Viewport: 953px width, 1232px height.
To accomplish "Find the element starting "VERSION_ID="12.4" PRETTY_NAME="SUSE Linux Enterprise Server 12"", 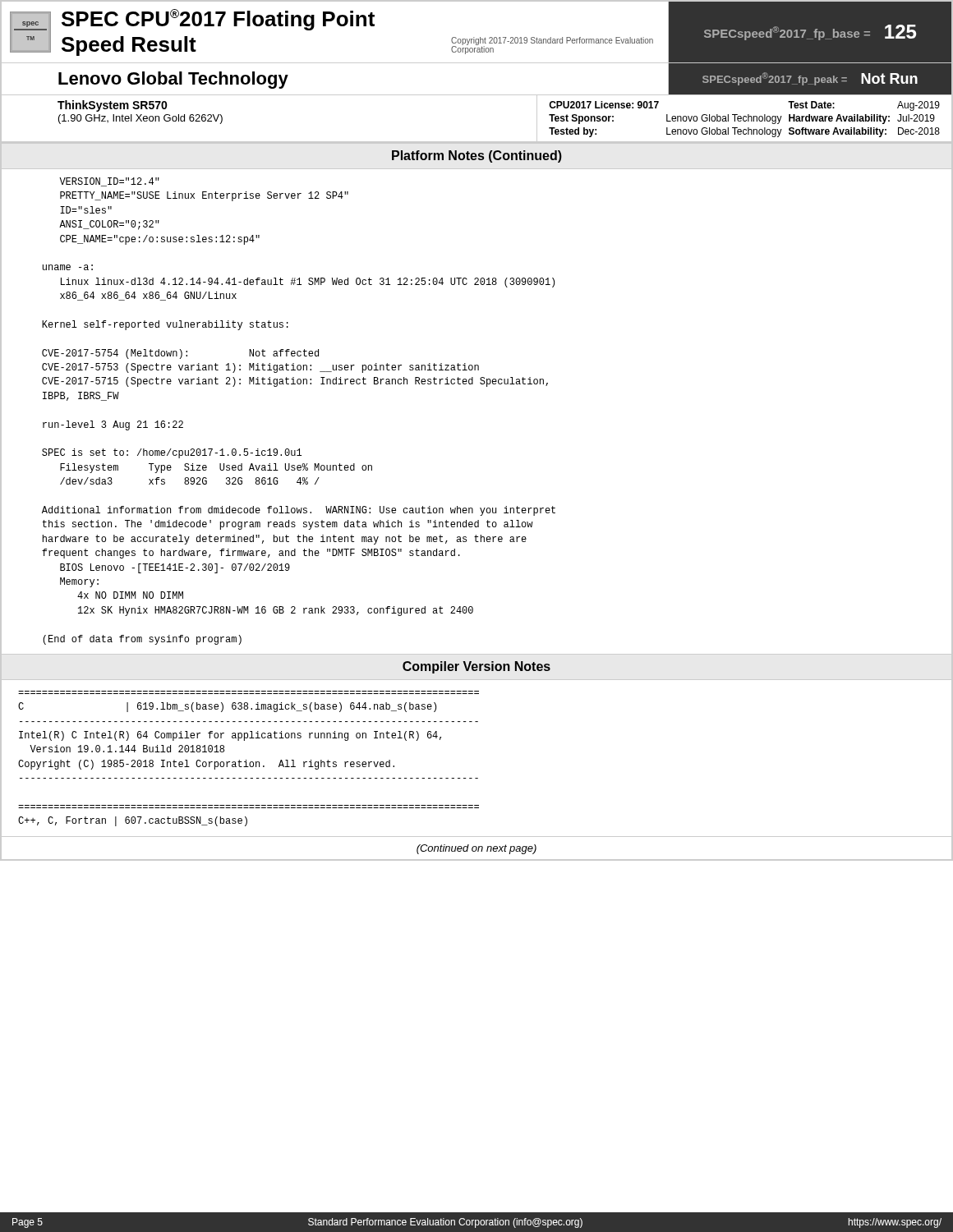I will tap(109, 182).
